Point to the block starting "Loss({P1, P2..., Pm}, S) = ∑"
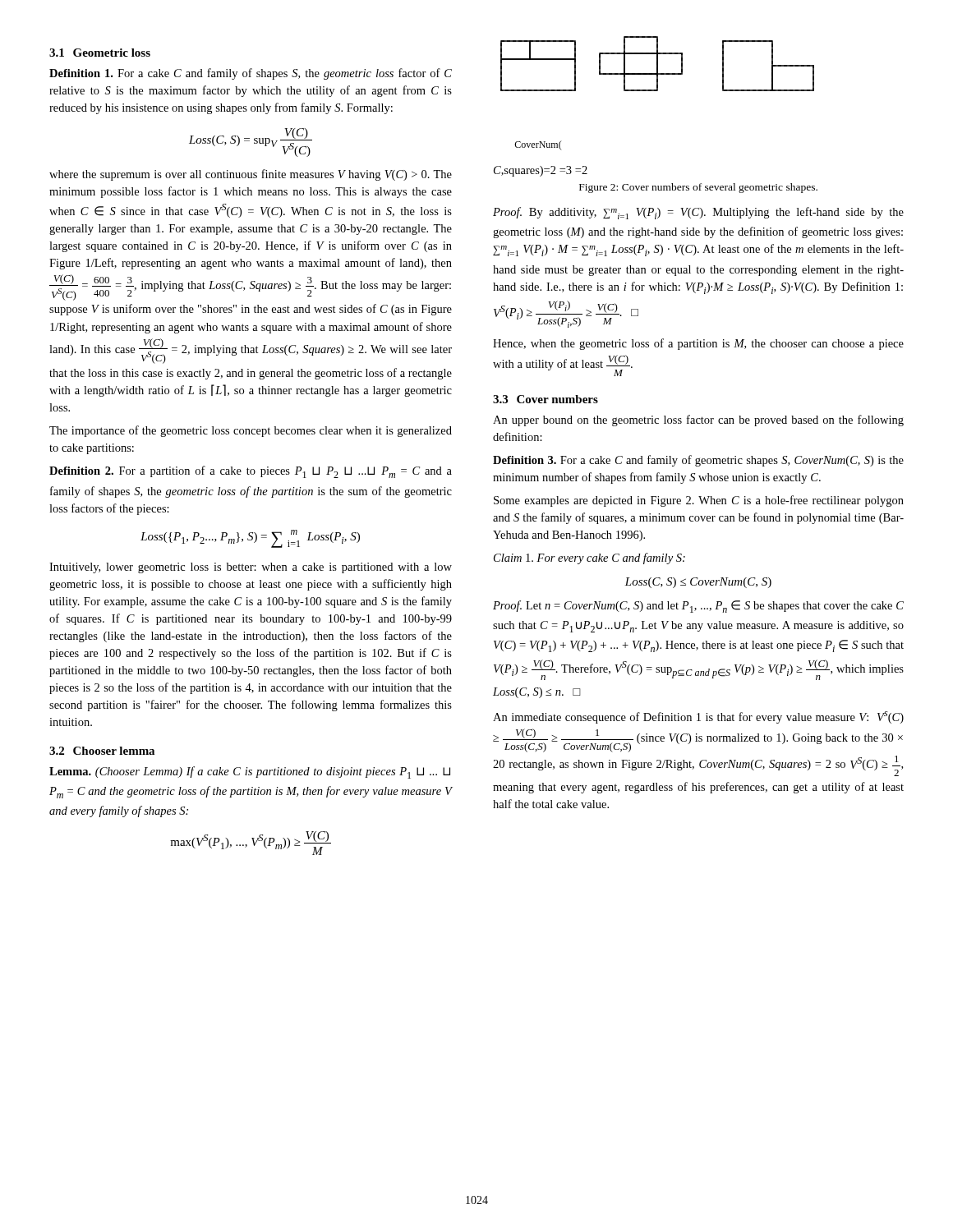This screenshot has height=1232, width=953. click(x=251, y=538)
